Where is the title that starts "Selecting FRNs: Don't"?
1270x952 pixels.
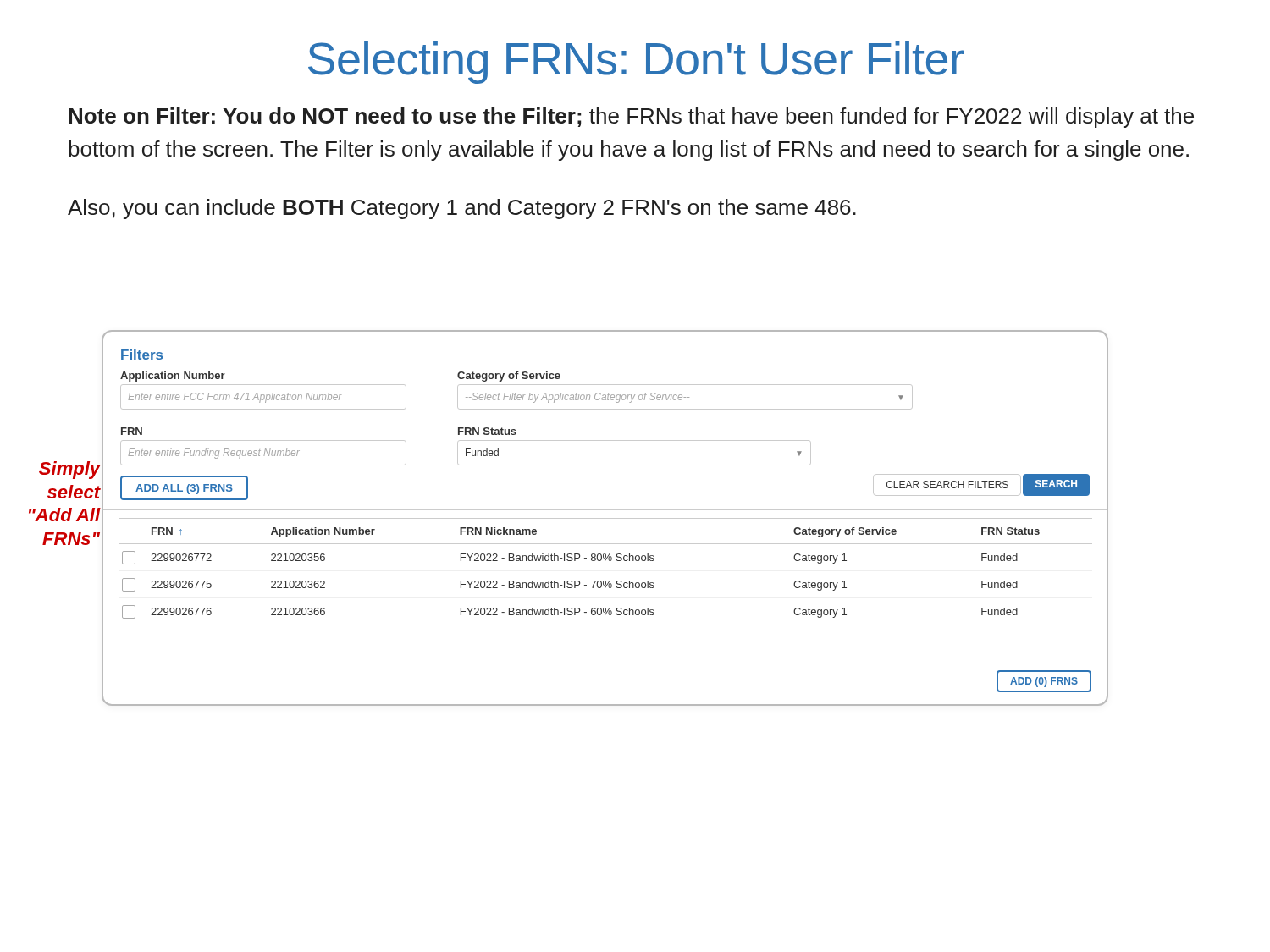(635, 58)
